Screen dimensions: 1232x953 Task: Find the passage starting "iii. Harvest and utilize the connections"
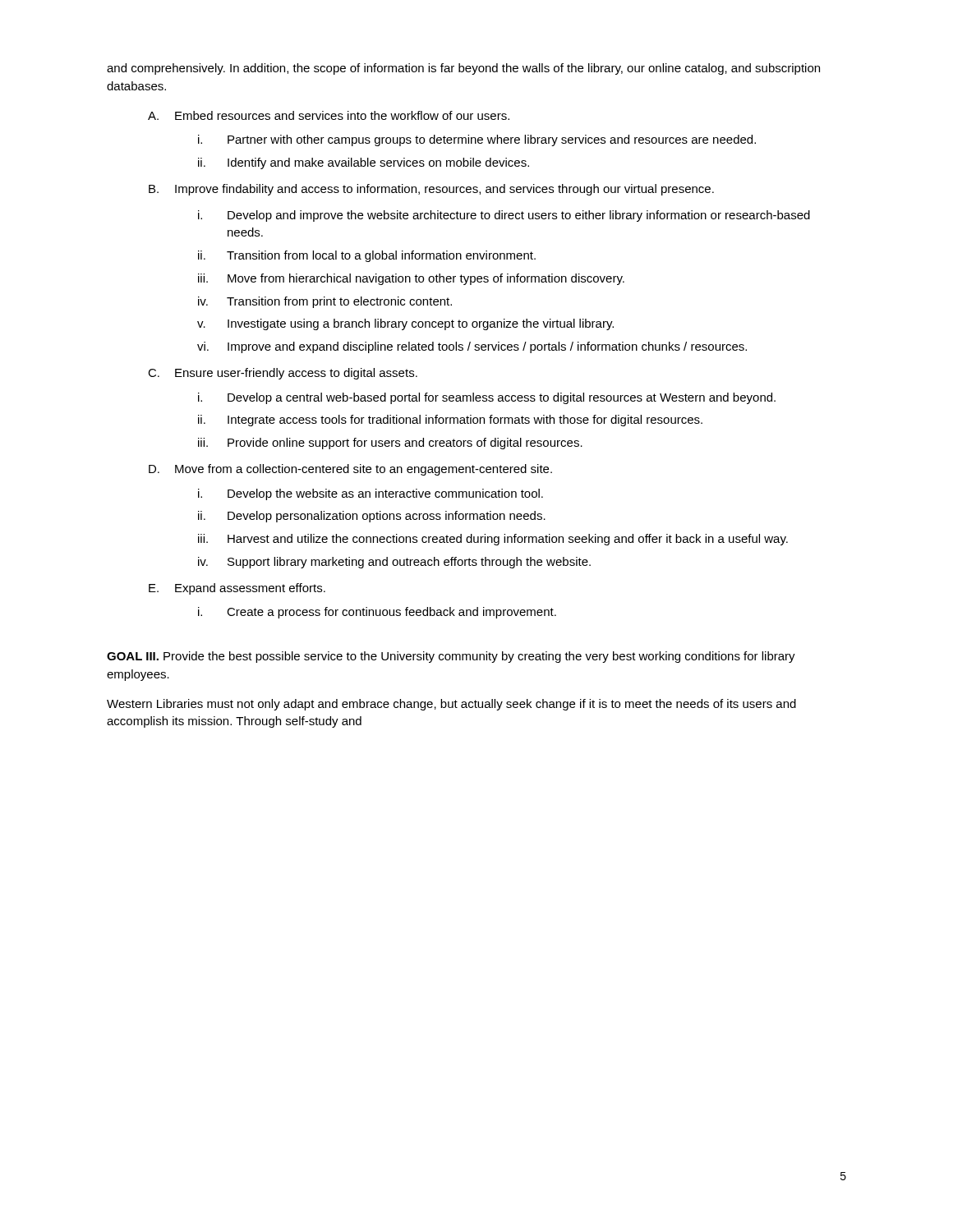(x=493, y=539)
